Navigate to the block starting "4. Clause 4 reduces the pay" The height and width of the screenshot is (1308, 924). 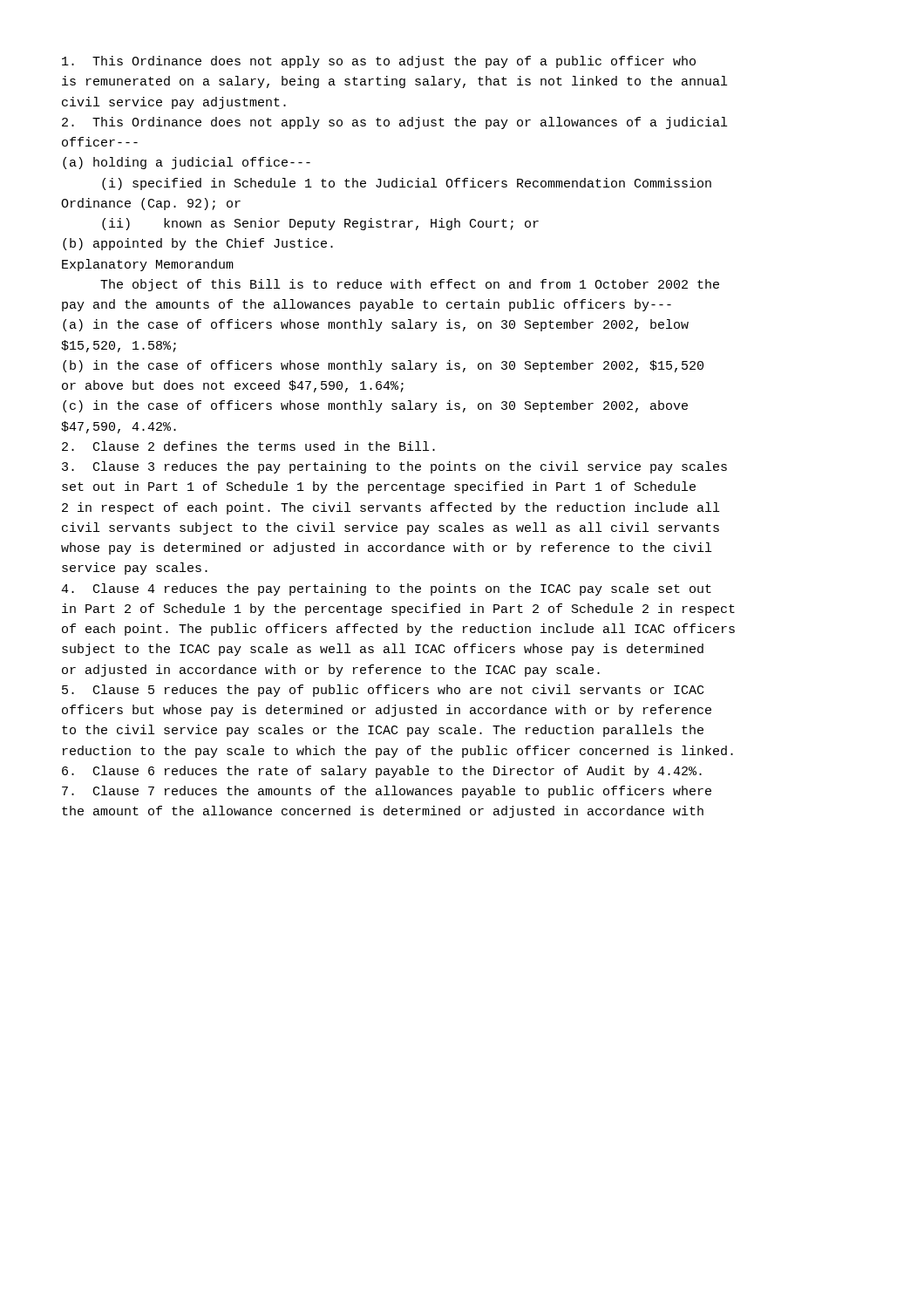pyautogui.click(x=398, y=630)
